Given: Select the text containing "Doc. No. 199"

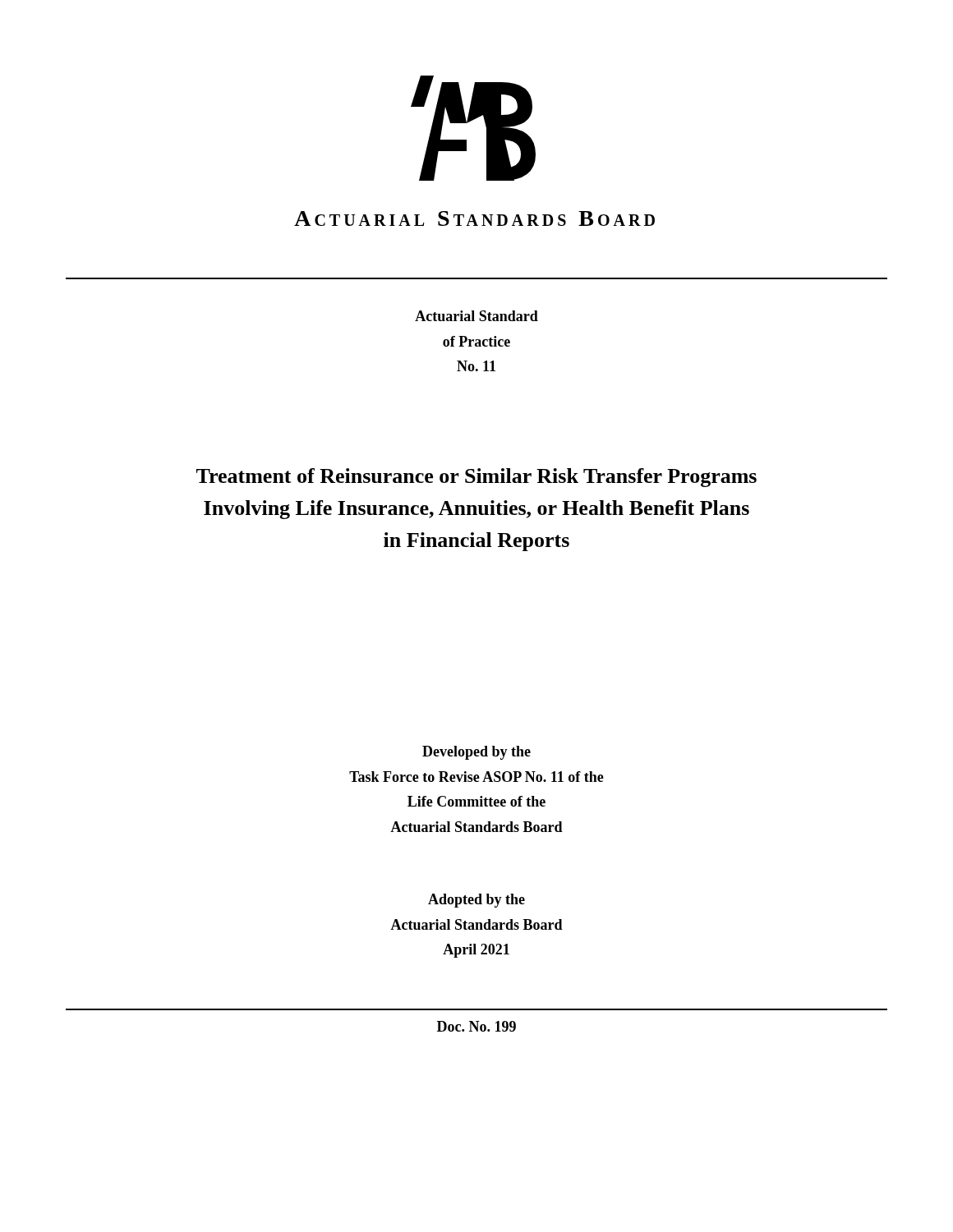Looking at the screenshot, I should [476, 1027].
